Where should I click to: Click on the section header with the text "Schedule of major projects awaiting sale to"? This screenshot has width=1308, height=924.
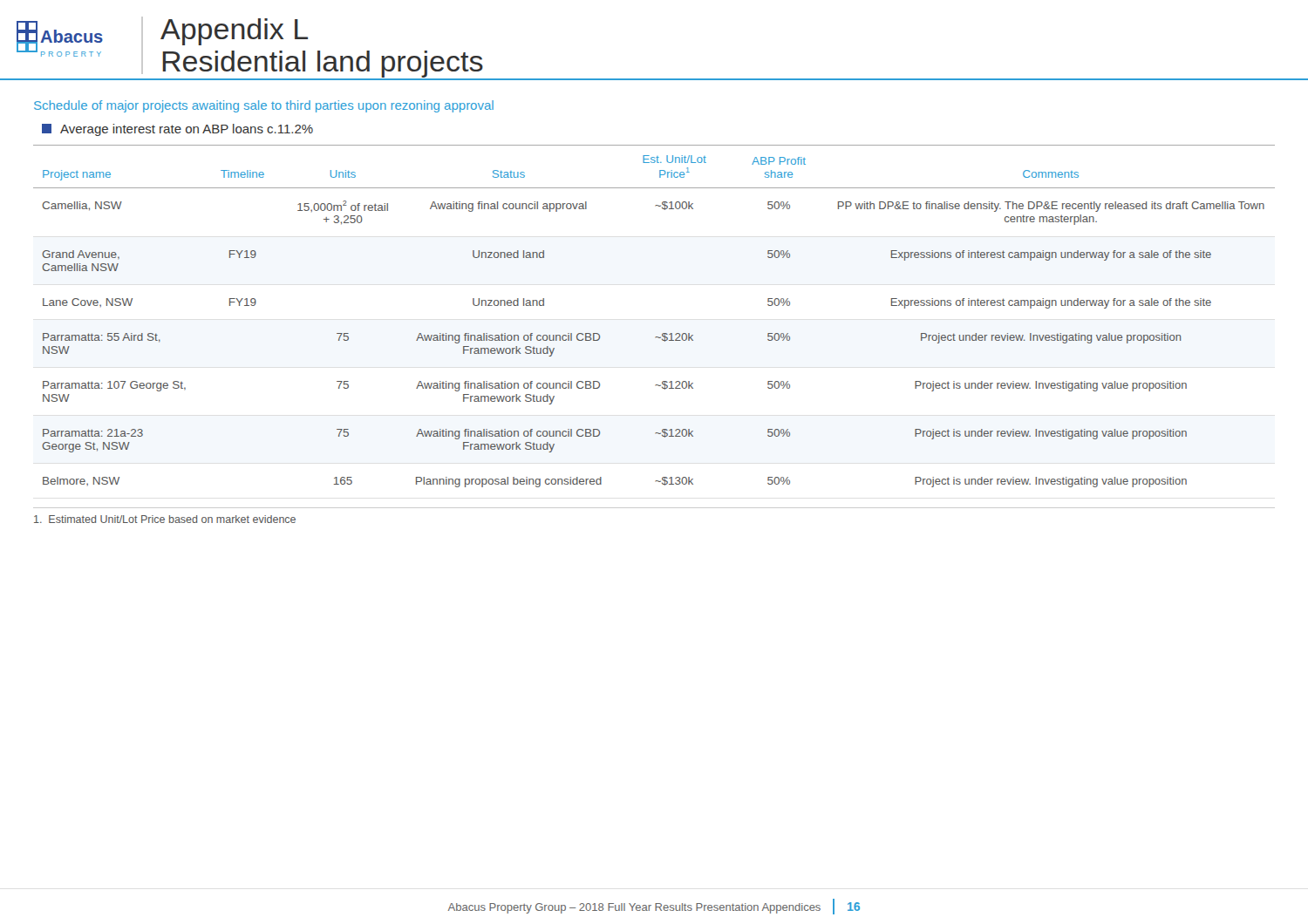[x=264, y=105]
